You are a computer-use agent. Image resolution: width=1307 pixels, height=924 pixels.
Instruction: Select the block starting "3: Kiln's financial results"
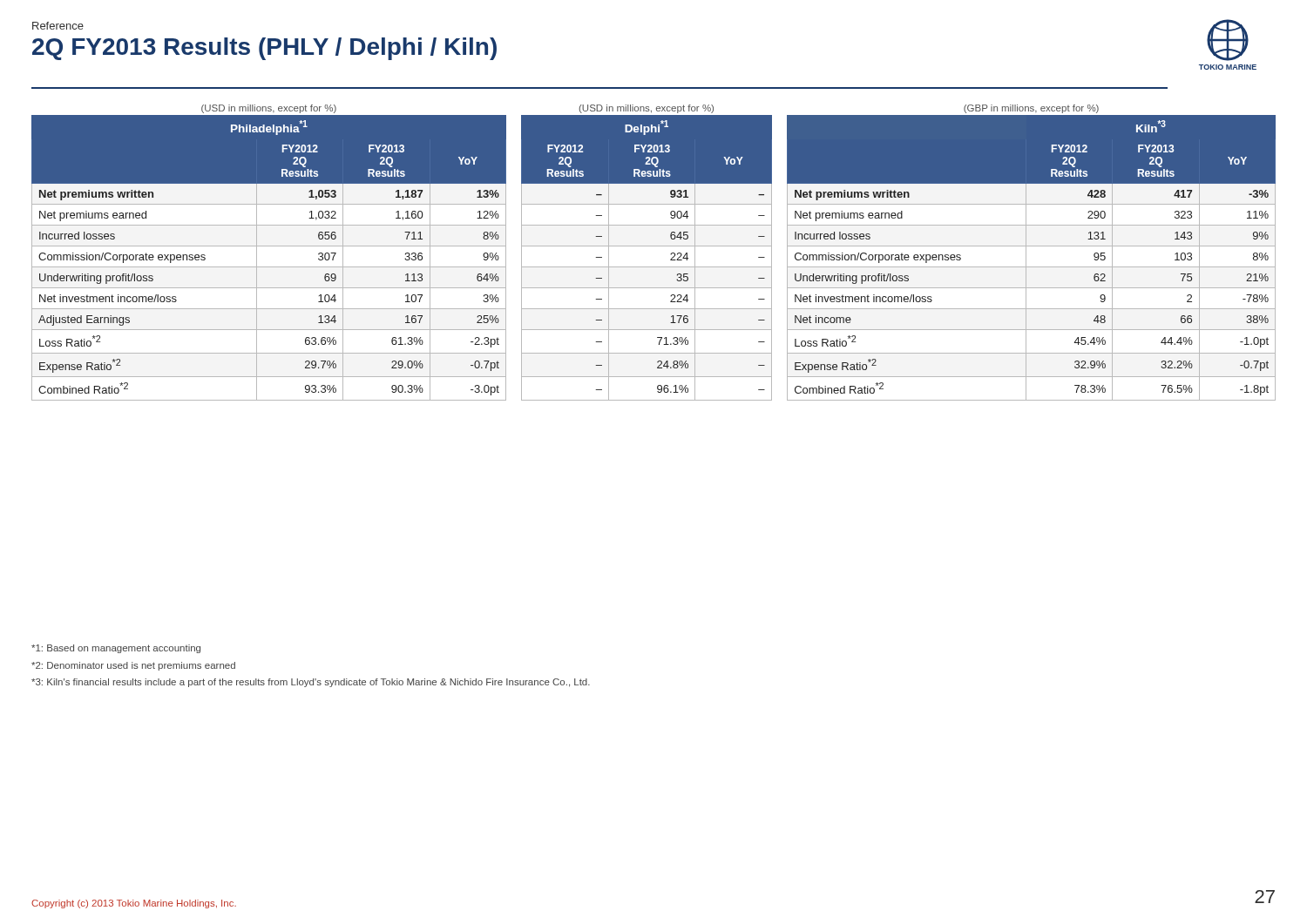(311, 682)
